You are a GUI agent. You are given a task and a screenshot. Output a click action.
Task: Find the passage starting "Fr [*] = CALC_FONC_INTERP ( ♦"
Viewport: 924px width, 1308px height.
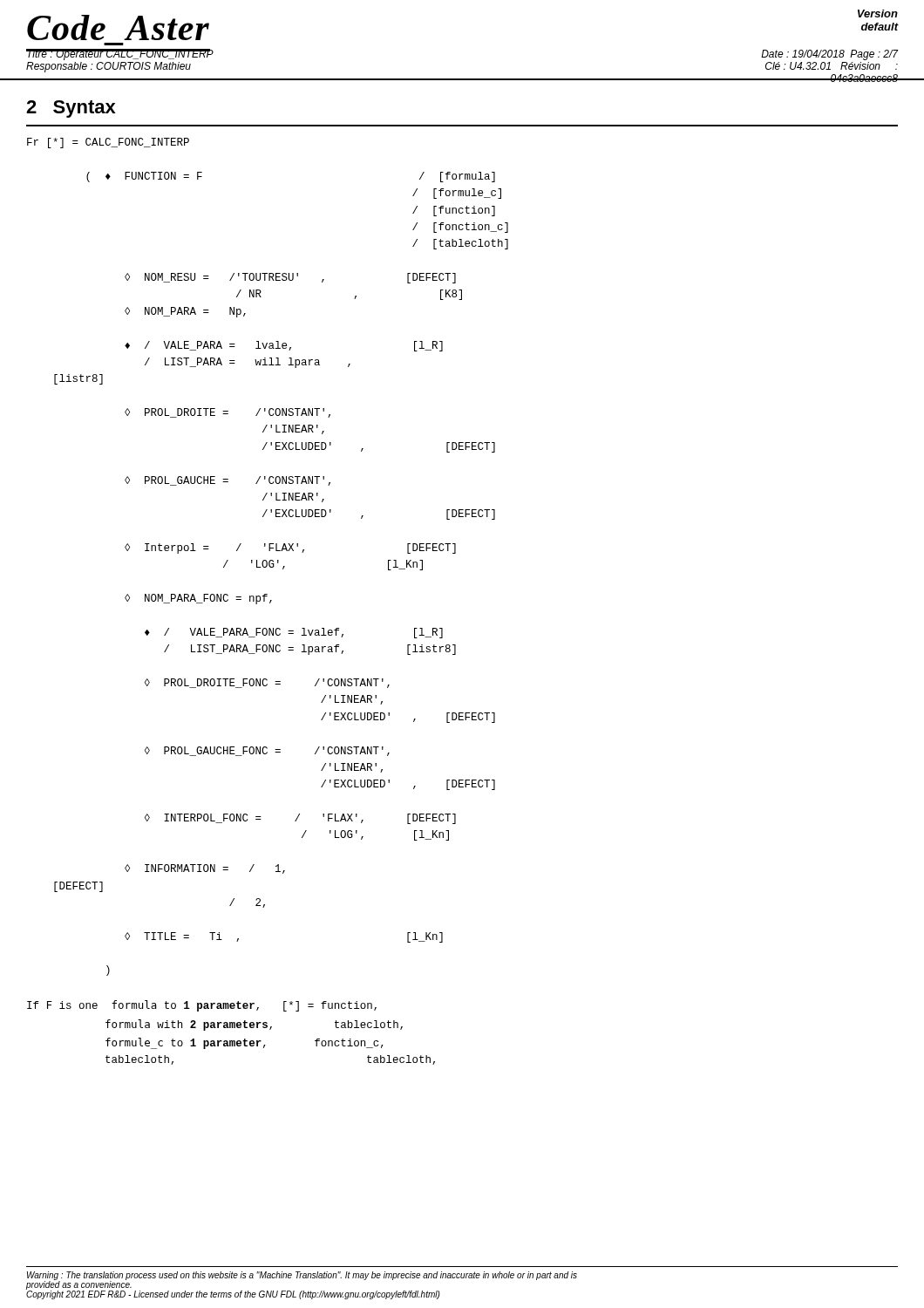click(x=108, y=143)
